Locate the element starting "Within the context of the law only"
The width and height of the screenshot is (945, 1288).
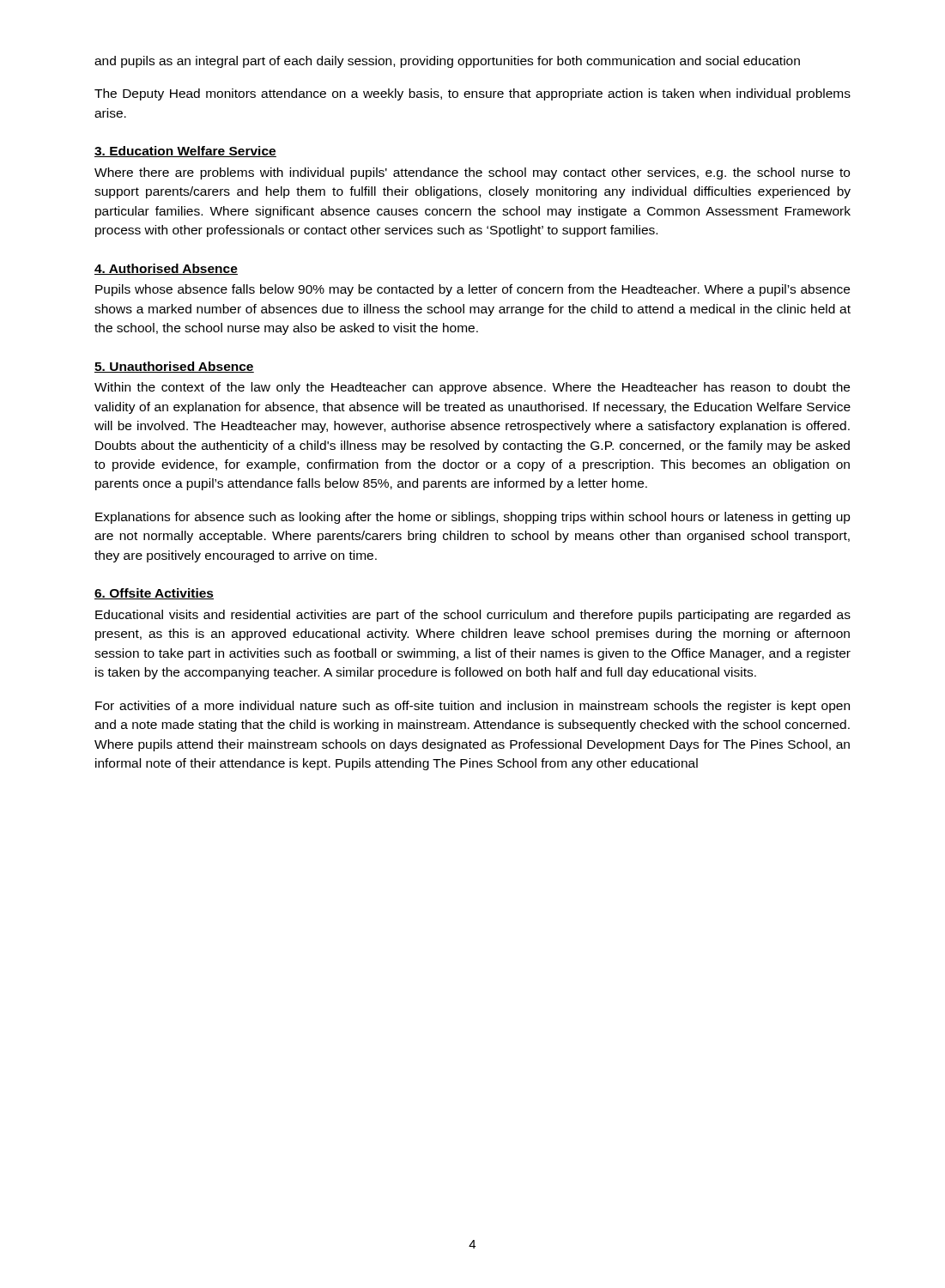point(472,435)
